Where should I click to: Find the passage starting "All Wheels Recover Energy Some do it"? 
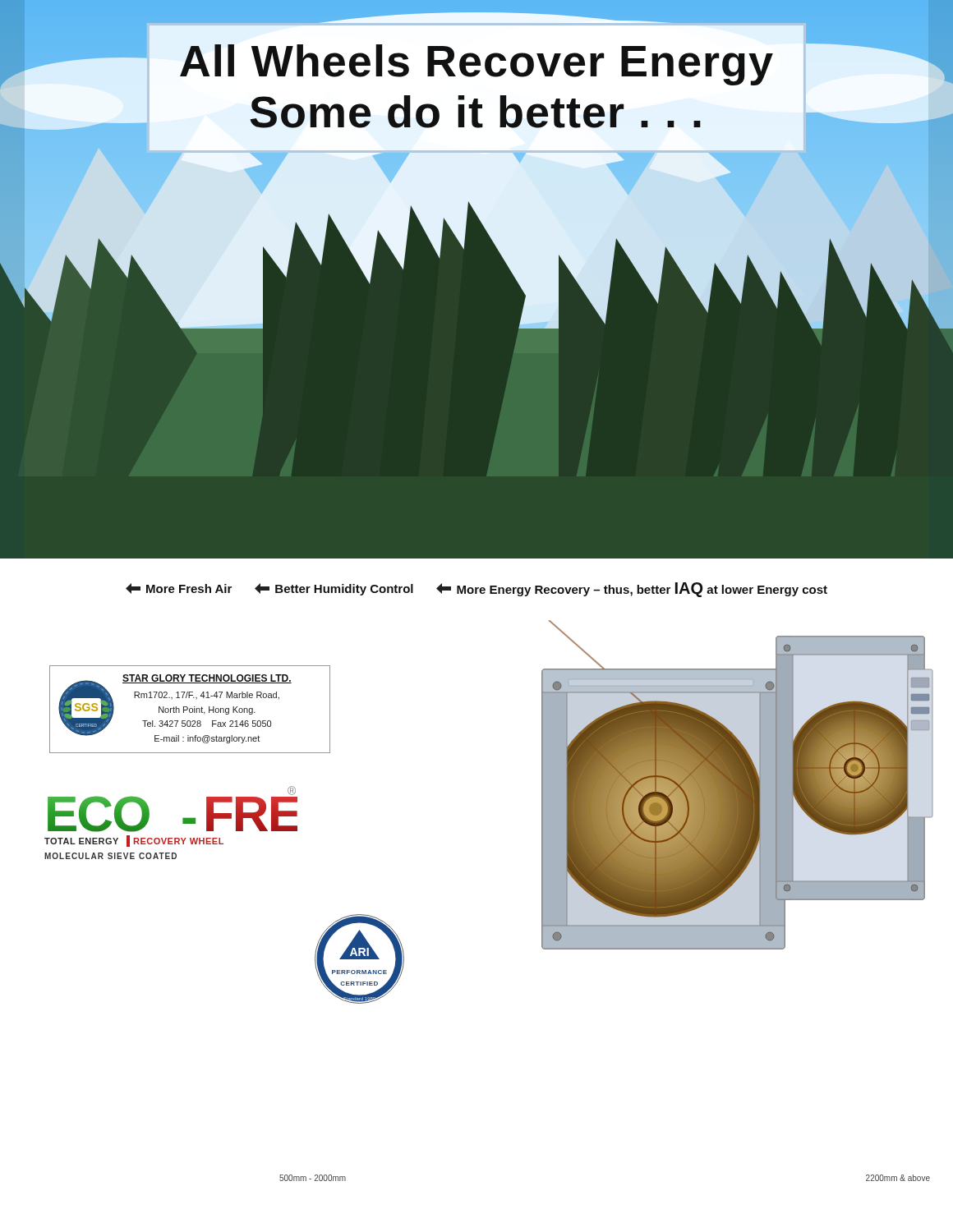click(x=476, y=86)
